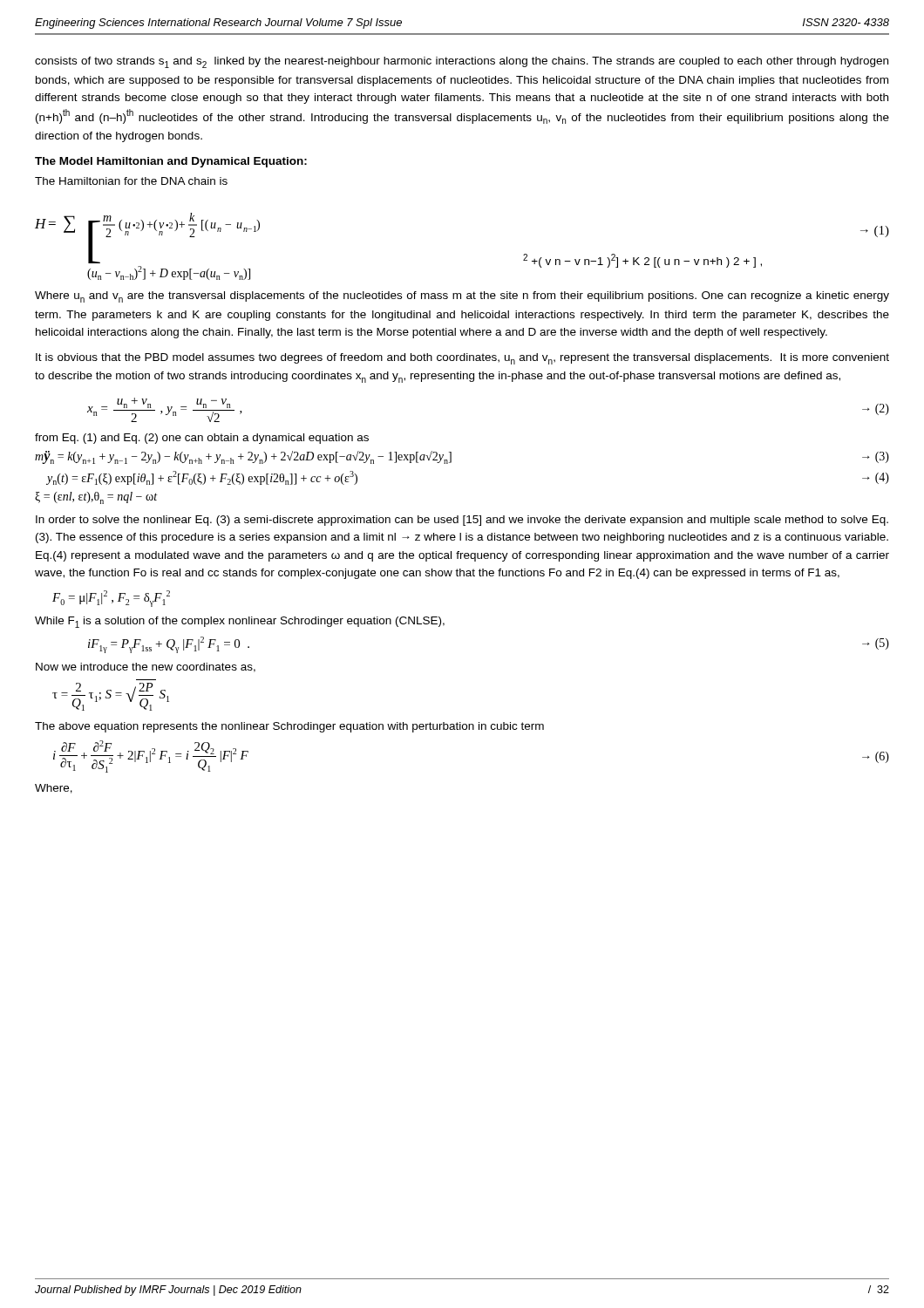Click the formula that begins "F0 = μ|F1|2 , F2 ="
Viewport: 924px width, 1308px height.
pos(111,598)
